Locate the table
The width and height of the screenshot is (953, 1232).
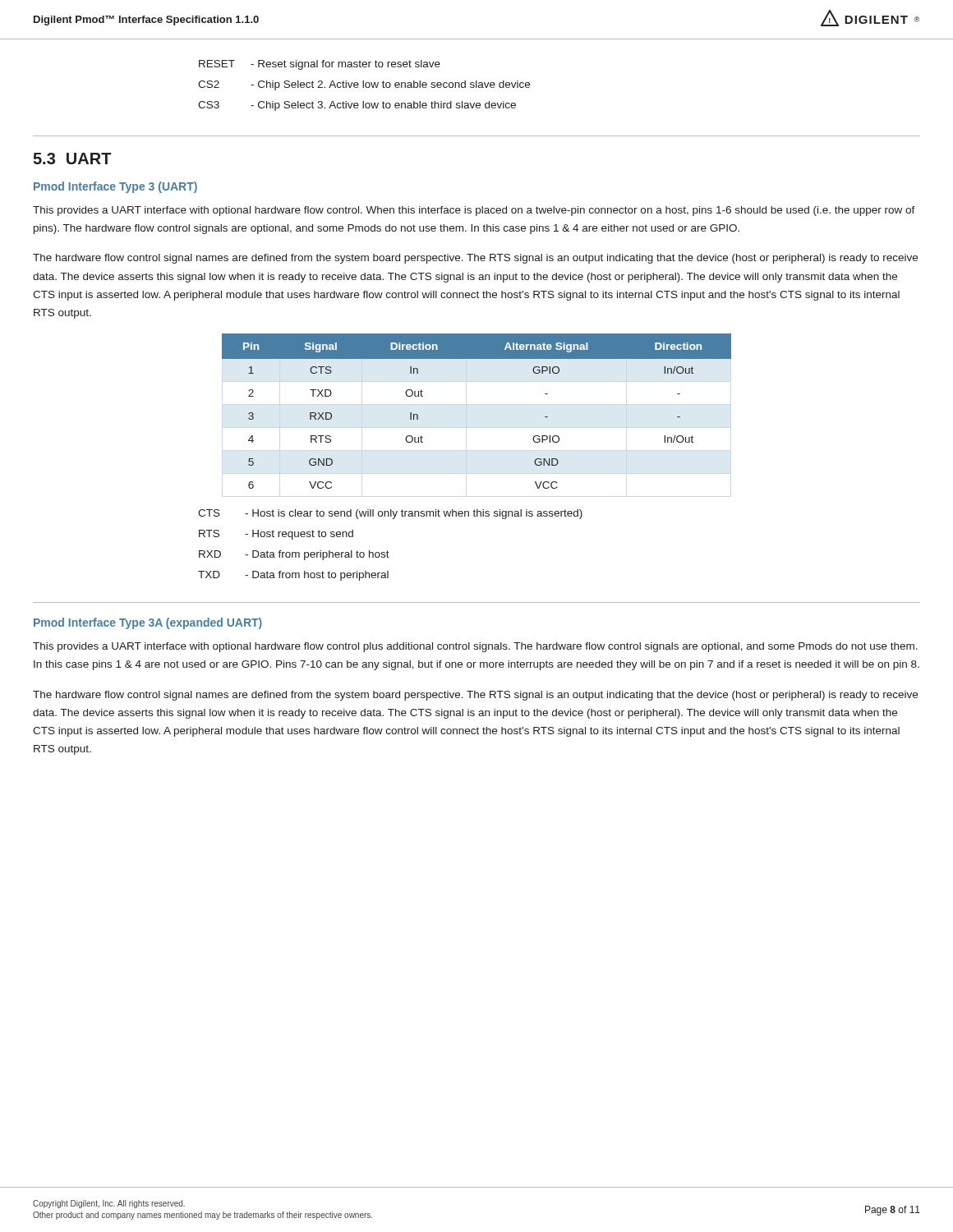pos(476,415)
